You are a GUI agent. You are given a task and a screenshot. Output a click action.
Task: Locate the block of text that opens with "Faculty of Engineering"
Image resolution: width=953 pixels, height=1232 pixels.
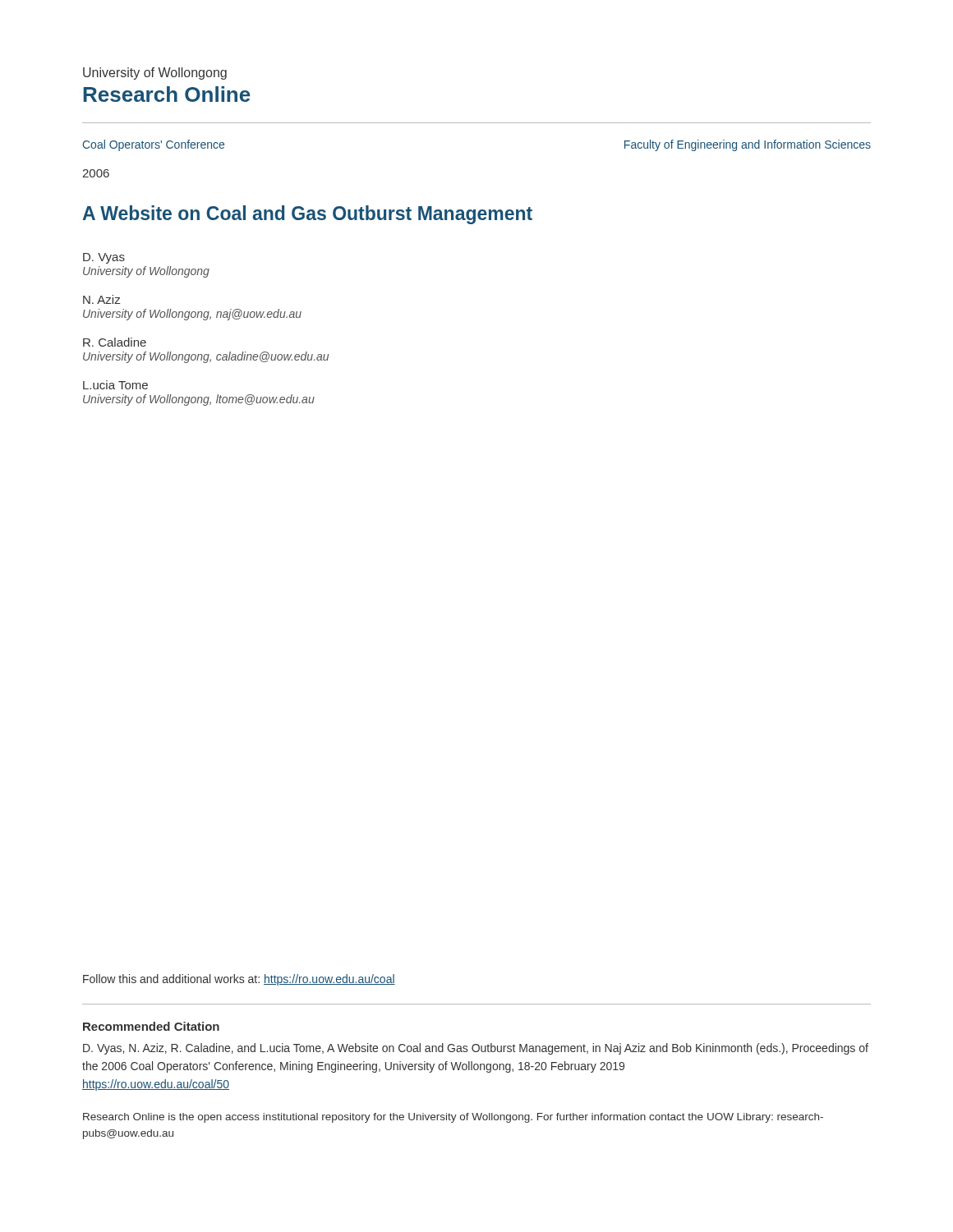[x=747, y=145]
